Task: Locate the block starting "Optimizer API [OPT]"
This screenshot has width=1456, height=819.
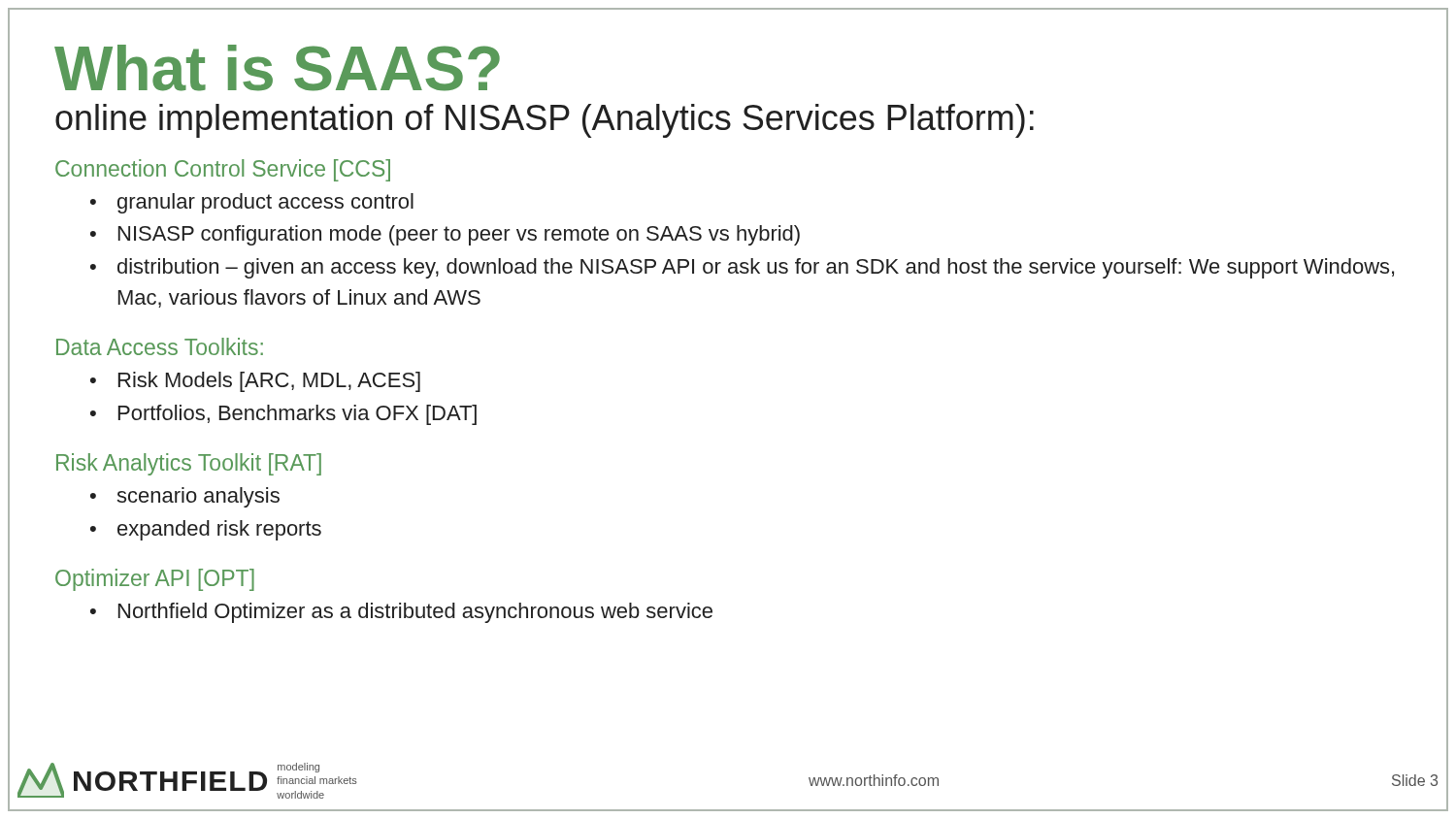Action: [155, 578]
